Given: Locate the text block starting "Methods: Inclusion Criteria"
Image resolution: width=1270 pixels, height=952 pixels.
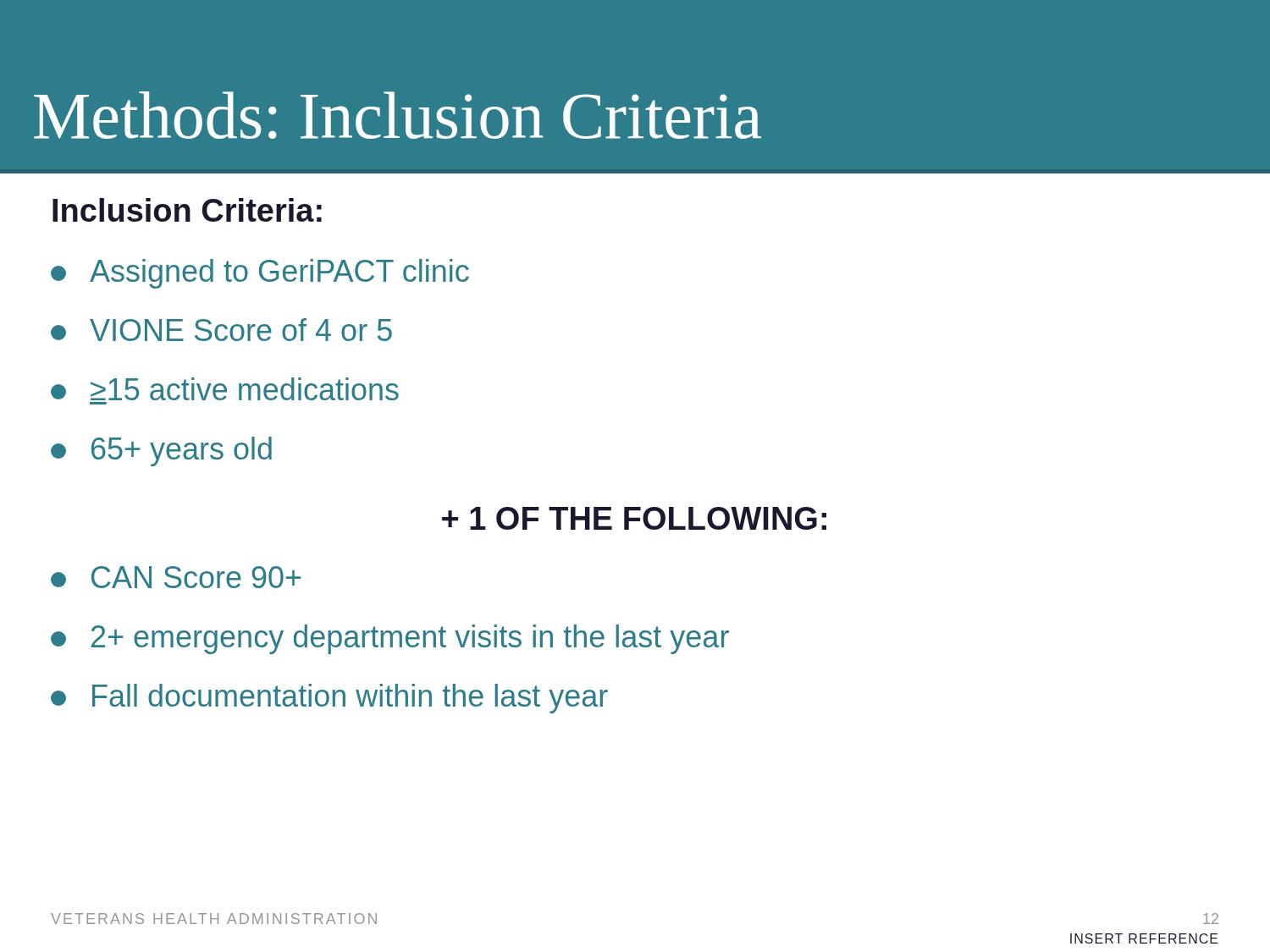Looking at the screenshot, I should (635, 85).
